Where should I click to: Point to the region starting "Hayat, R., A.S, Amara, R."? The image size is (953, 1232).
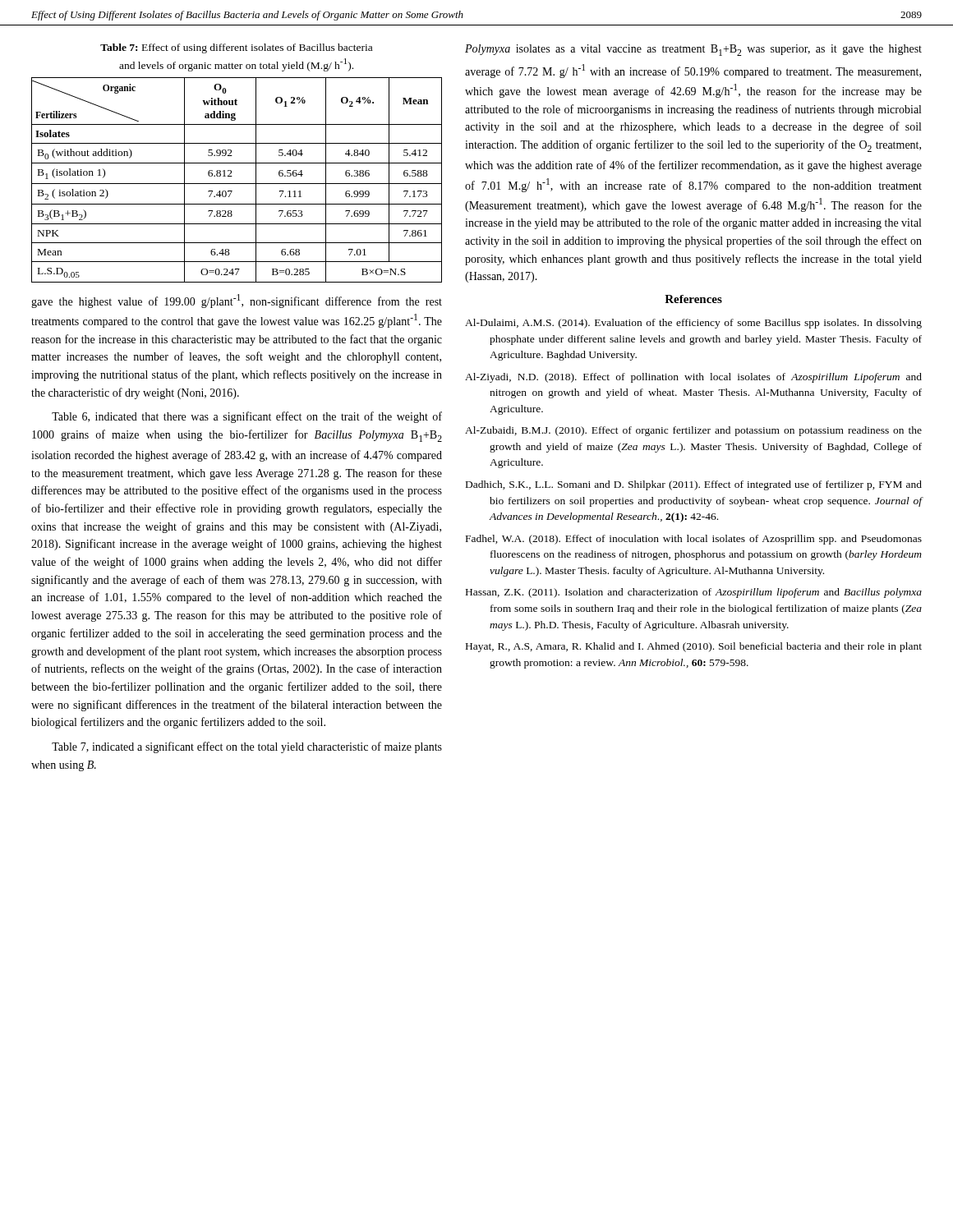693,654
